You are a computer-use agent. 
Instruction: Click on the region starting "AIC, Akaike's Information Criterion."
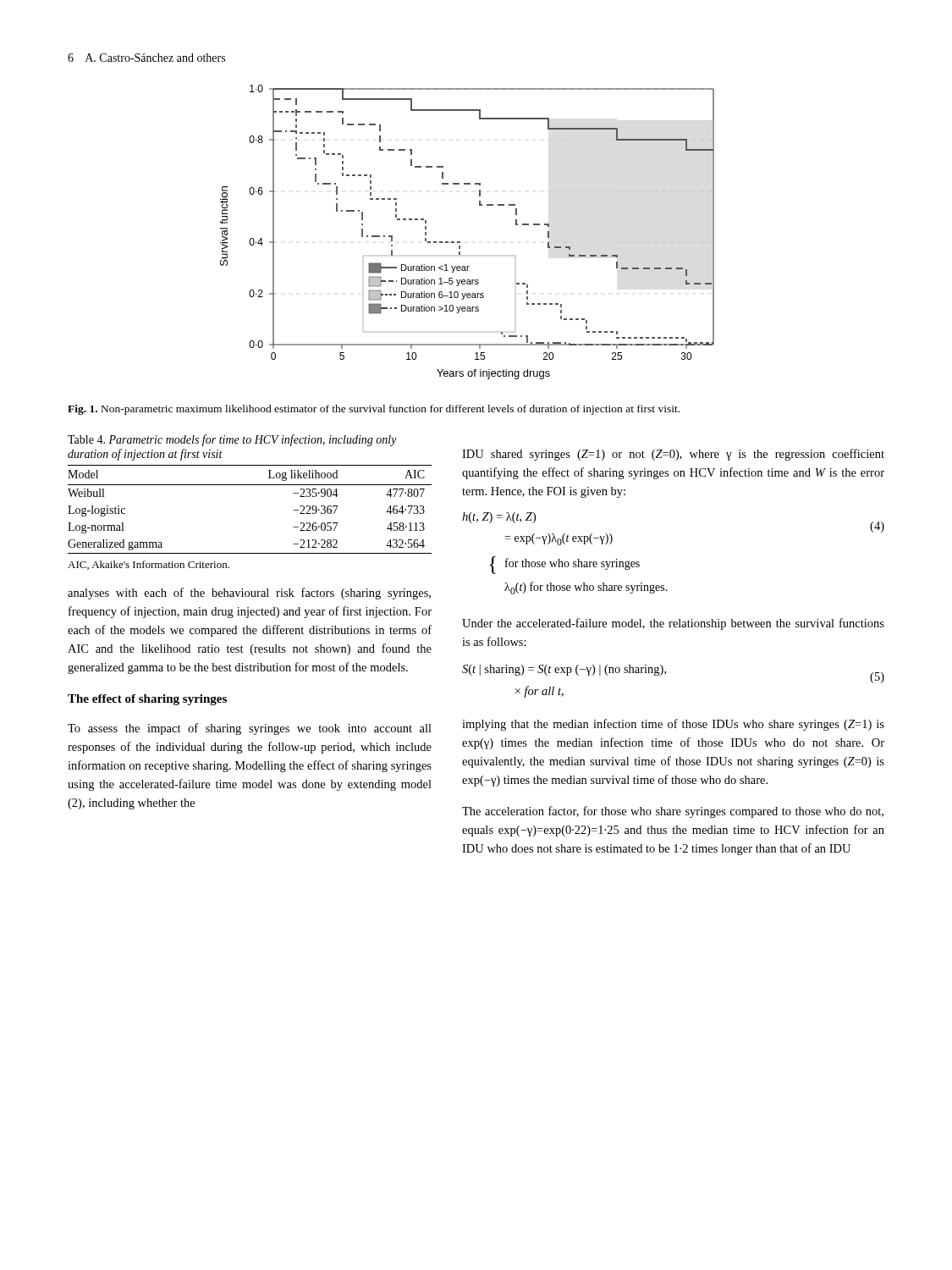pyautogui.click(x=149, y=564)
